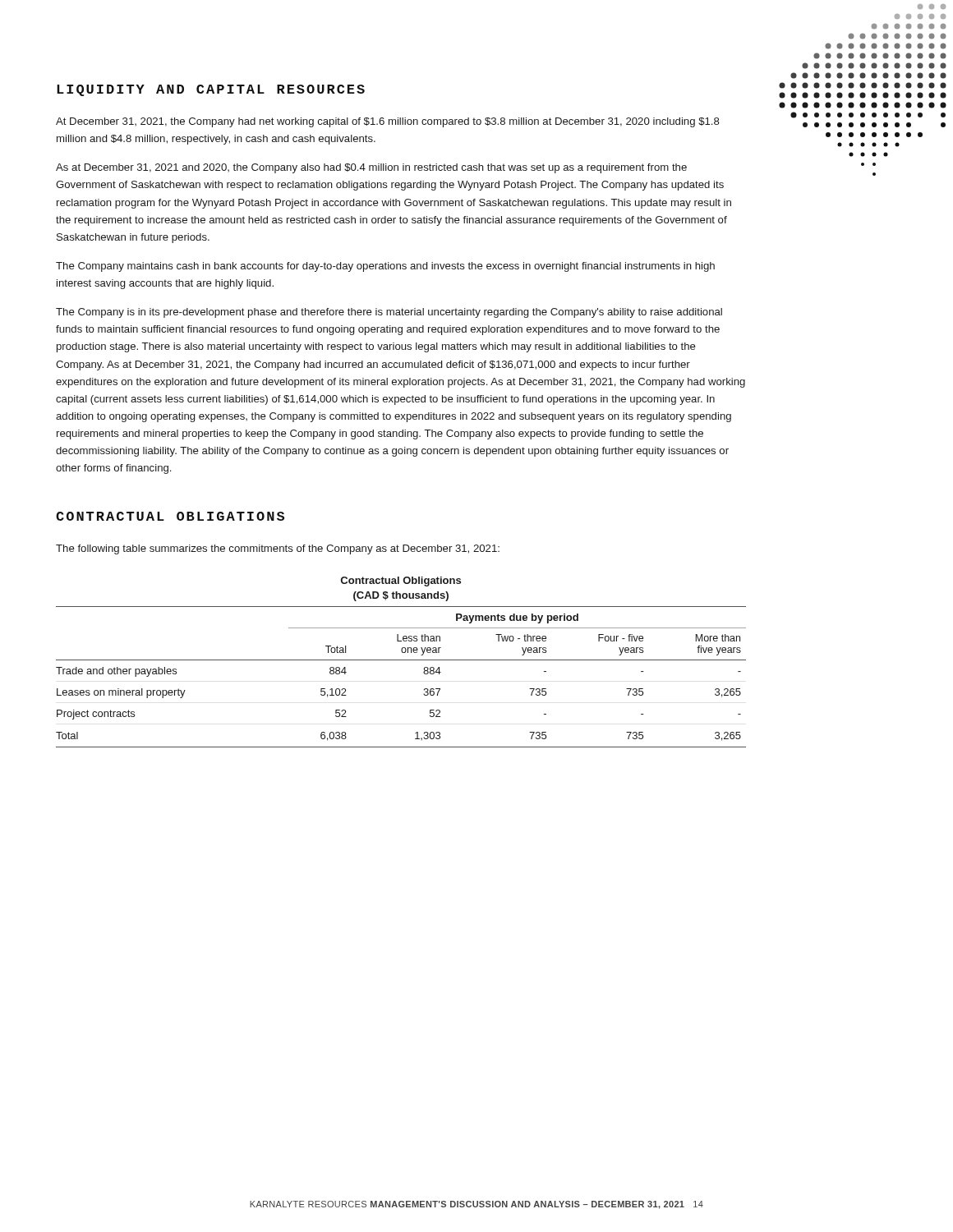
Task: Select the table that reads "Contractual Obligations"
Action: pos(401,659)
